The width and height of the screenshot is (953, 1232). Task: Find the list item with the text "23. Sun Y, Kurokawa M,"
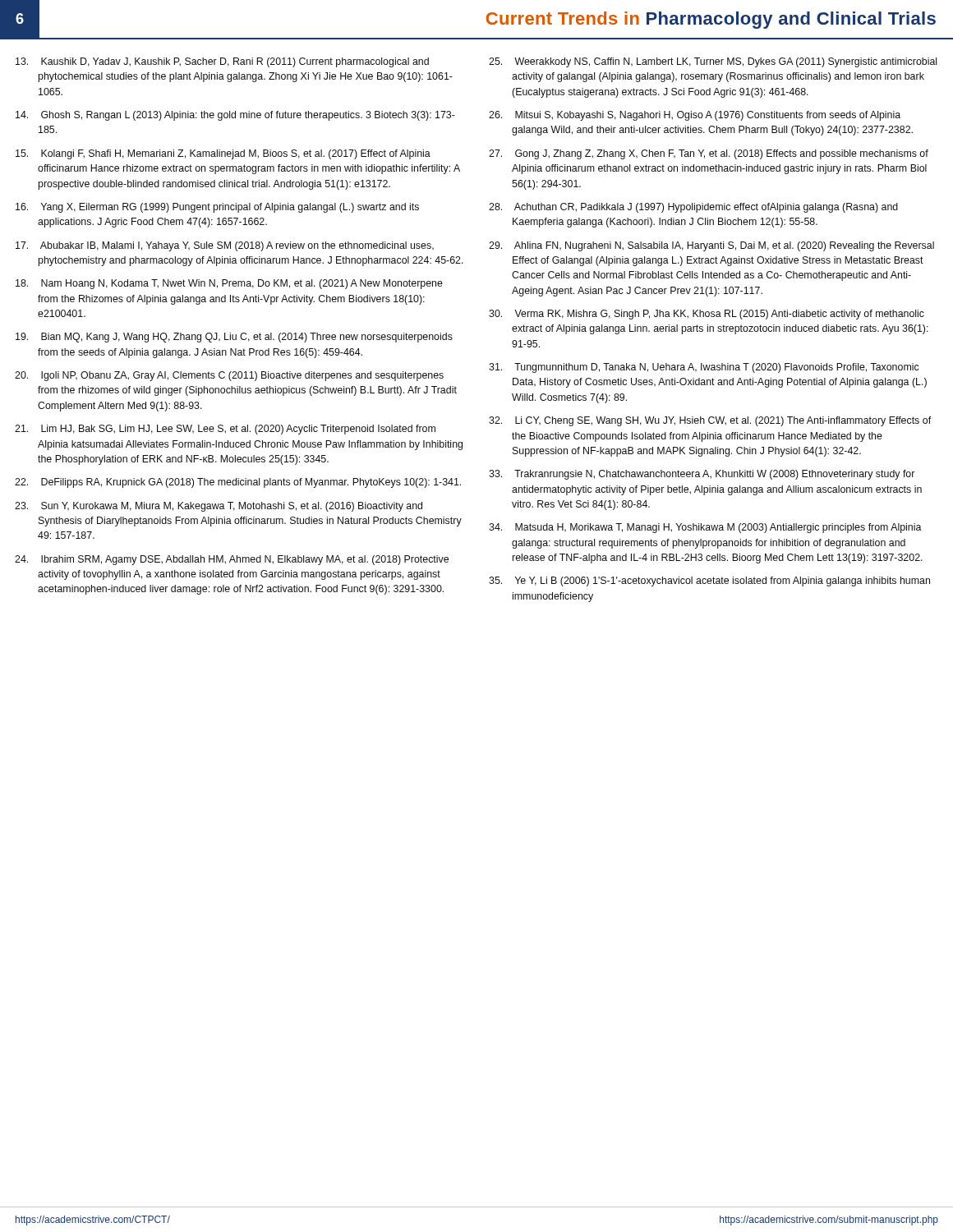tap(239, 521)
